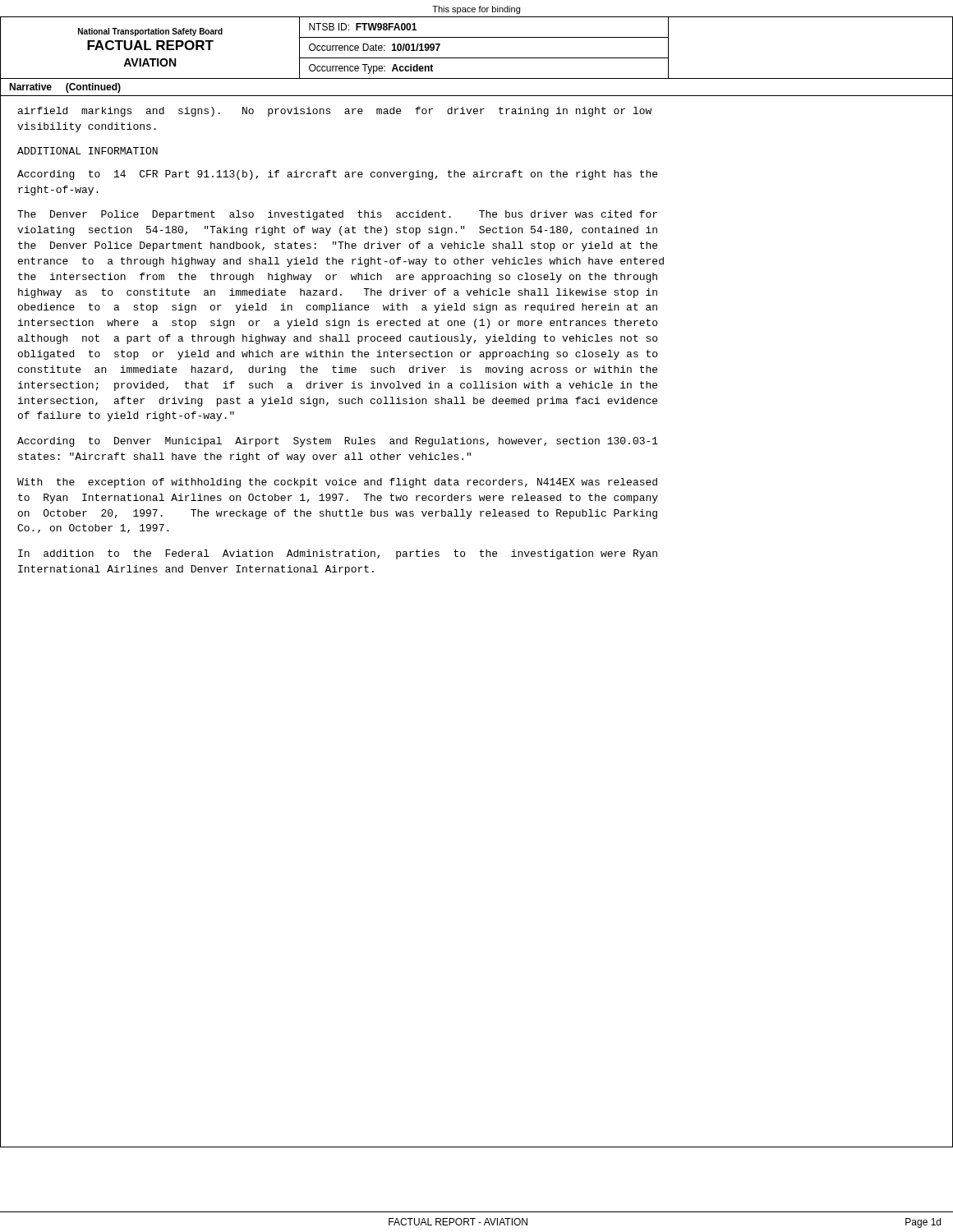Find the text block starting "airfield markings and signs)."
The width and height of the screenshot is (953, 1232).
pyautogui.click(x=335, y=119)
